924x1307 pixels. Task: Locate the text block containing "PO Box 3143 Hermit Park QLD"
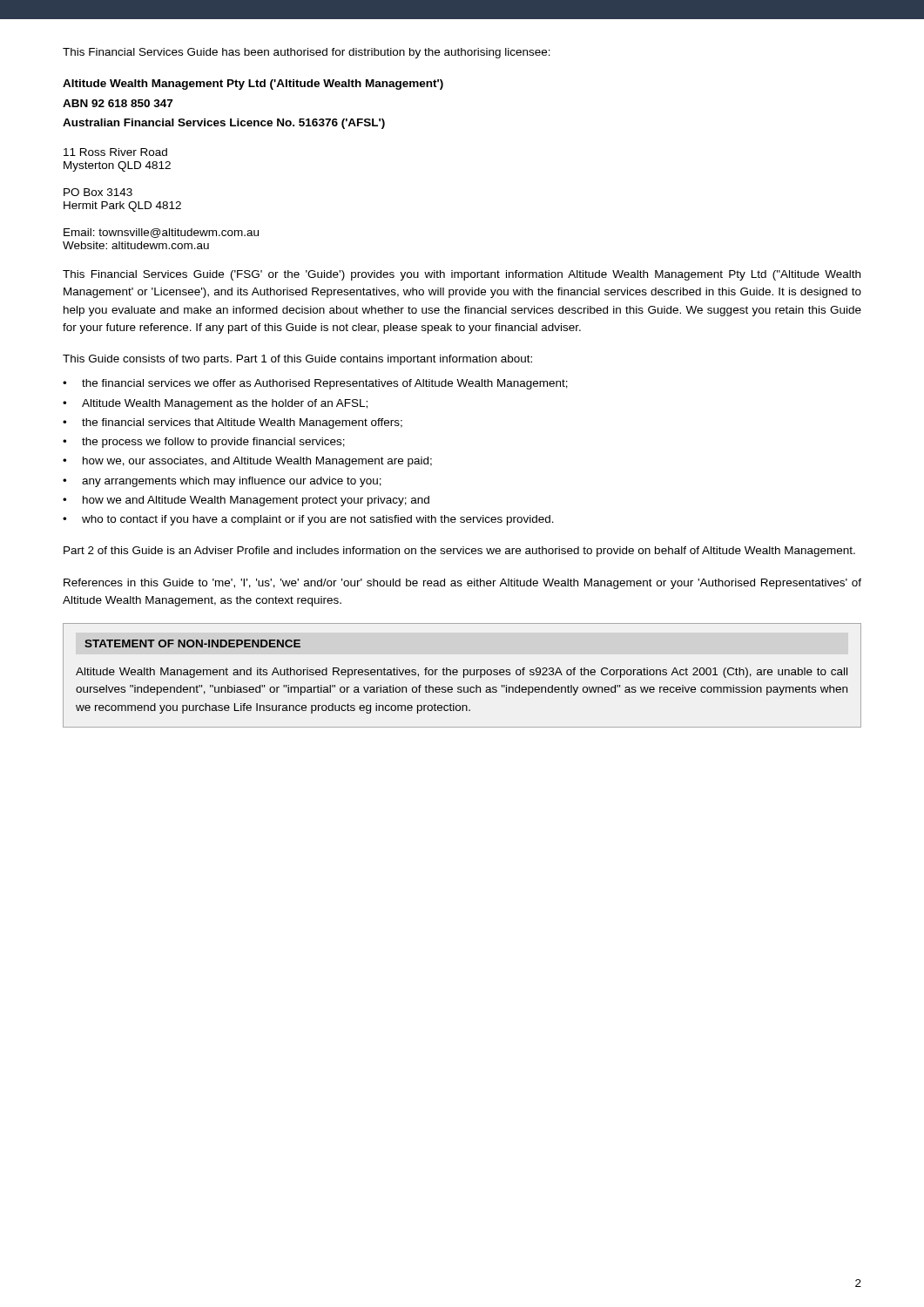coord(98,192)
